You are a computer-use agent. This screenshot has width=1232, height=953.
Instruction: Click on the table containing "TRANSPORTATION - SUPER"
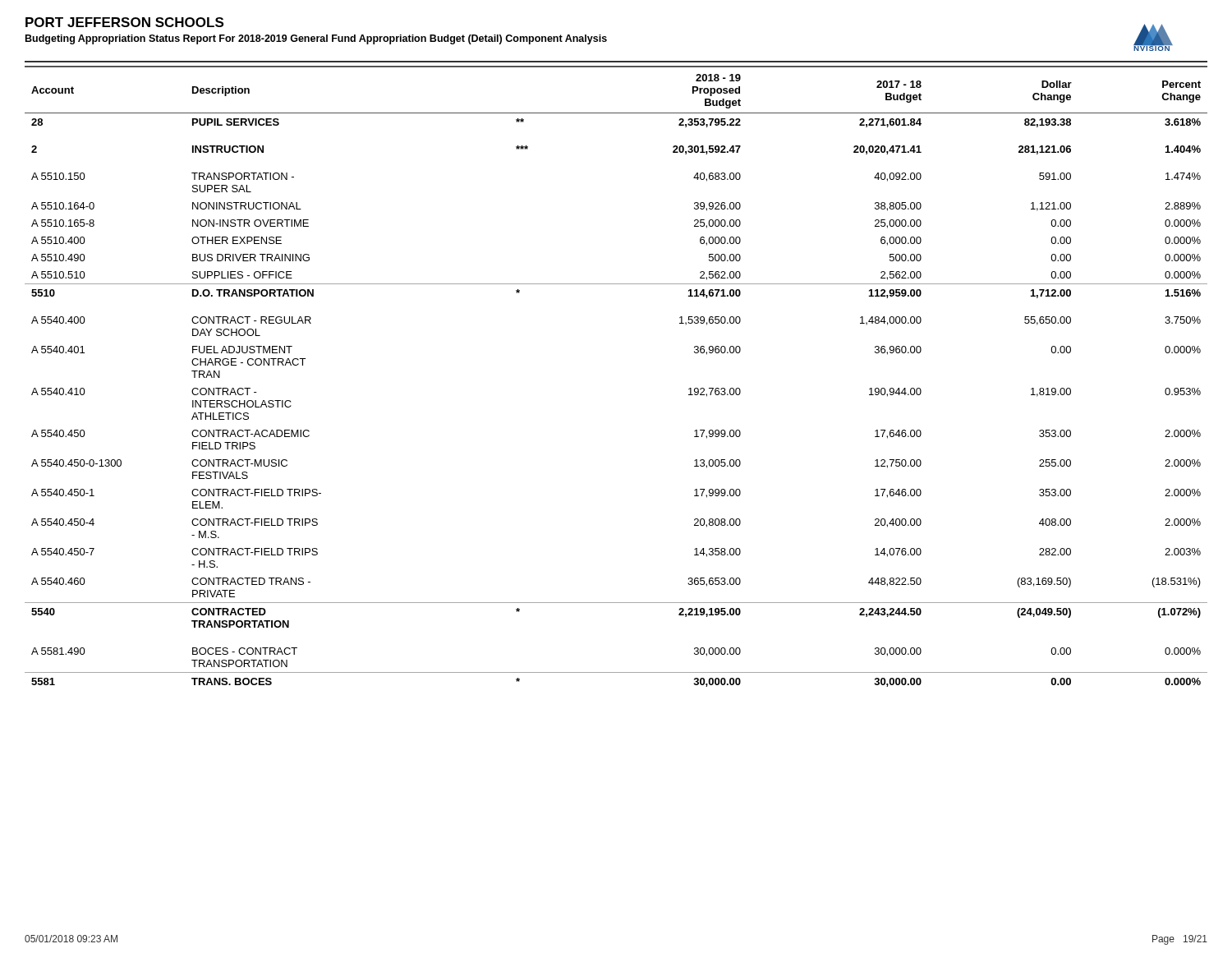click(x=616, y=378)
